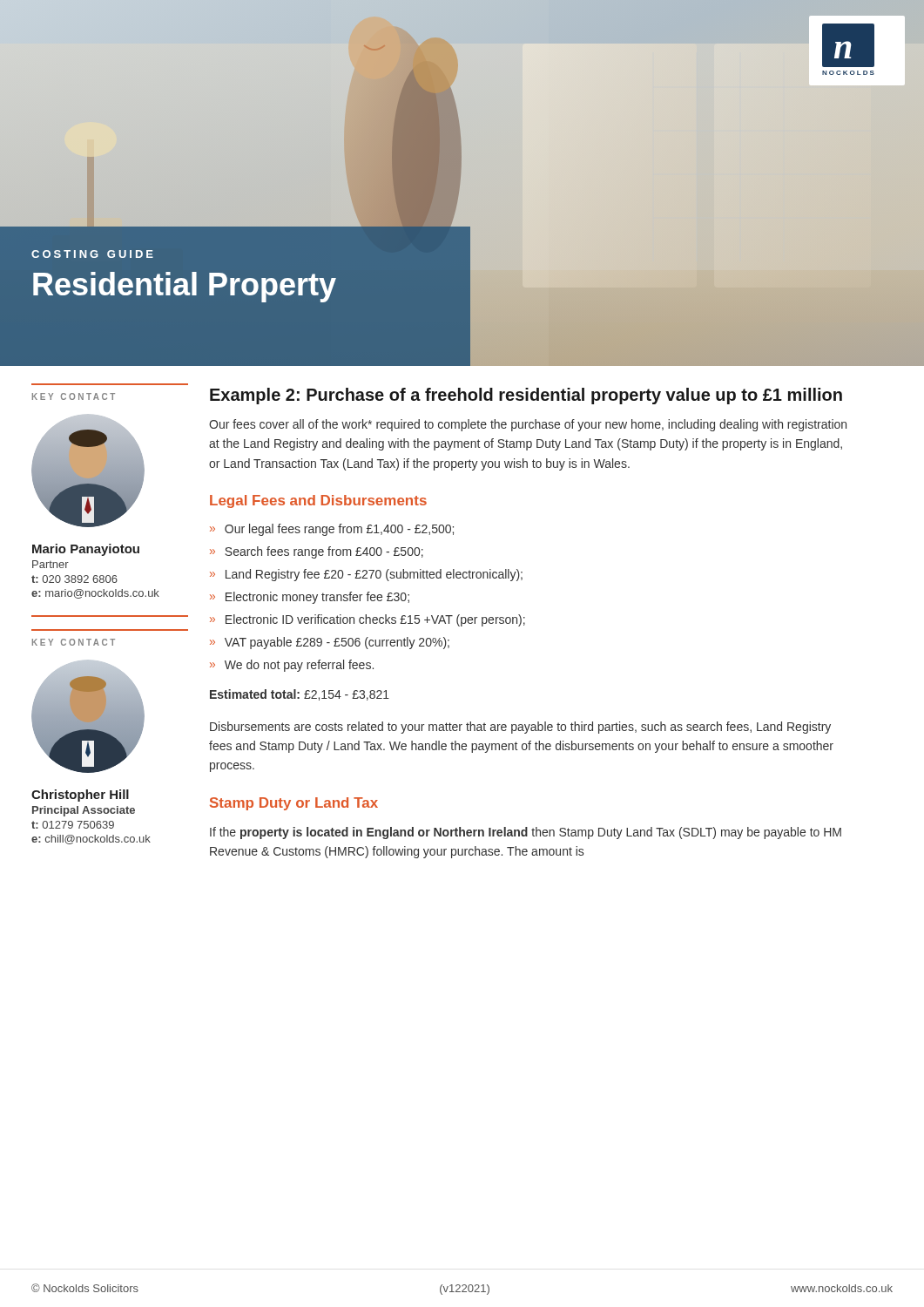Find the text block starting "Christopher Hill Principal Associate t:"
Image resolution: width=924 pixels, height=1307 pixels.
point(110,816)
